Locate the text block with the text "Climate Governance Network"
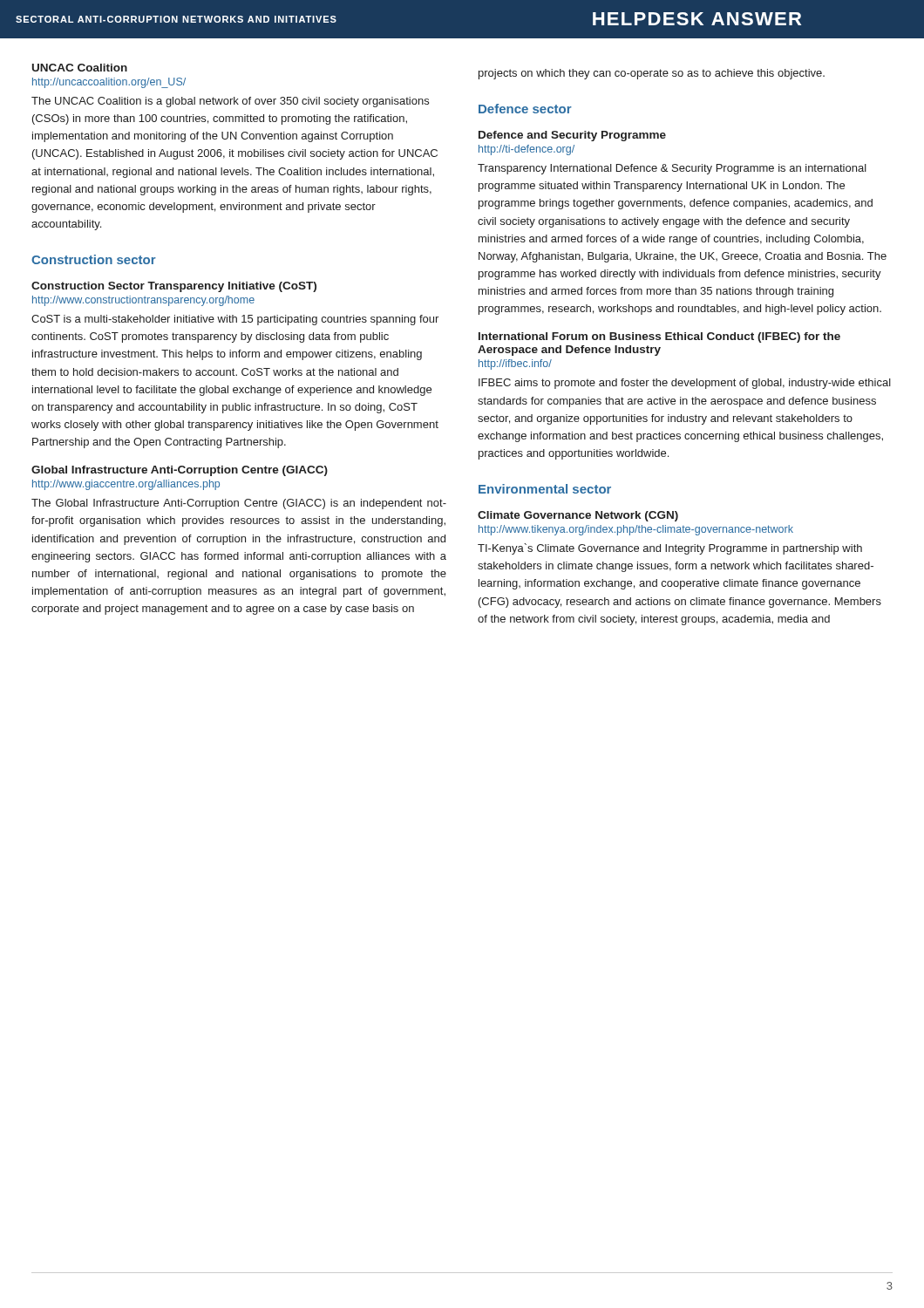 coord(685,515)
